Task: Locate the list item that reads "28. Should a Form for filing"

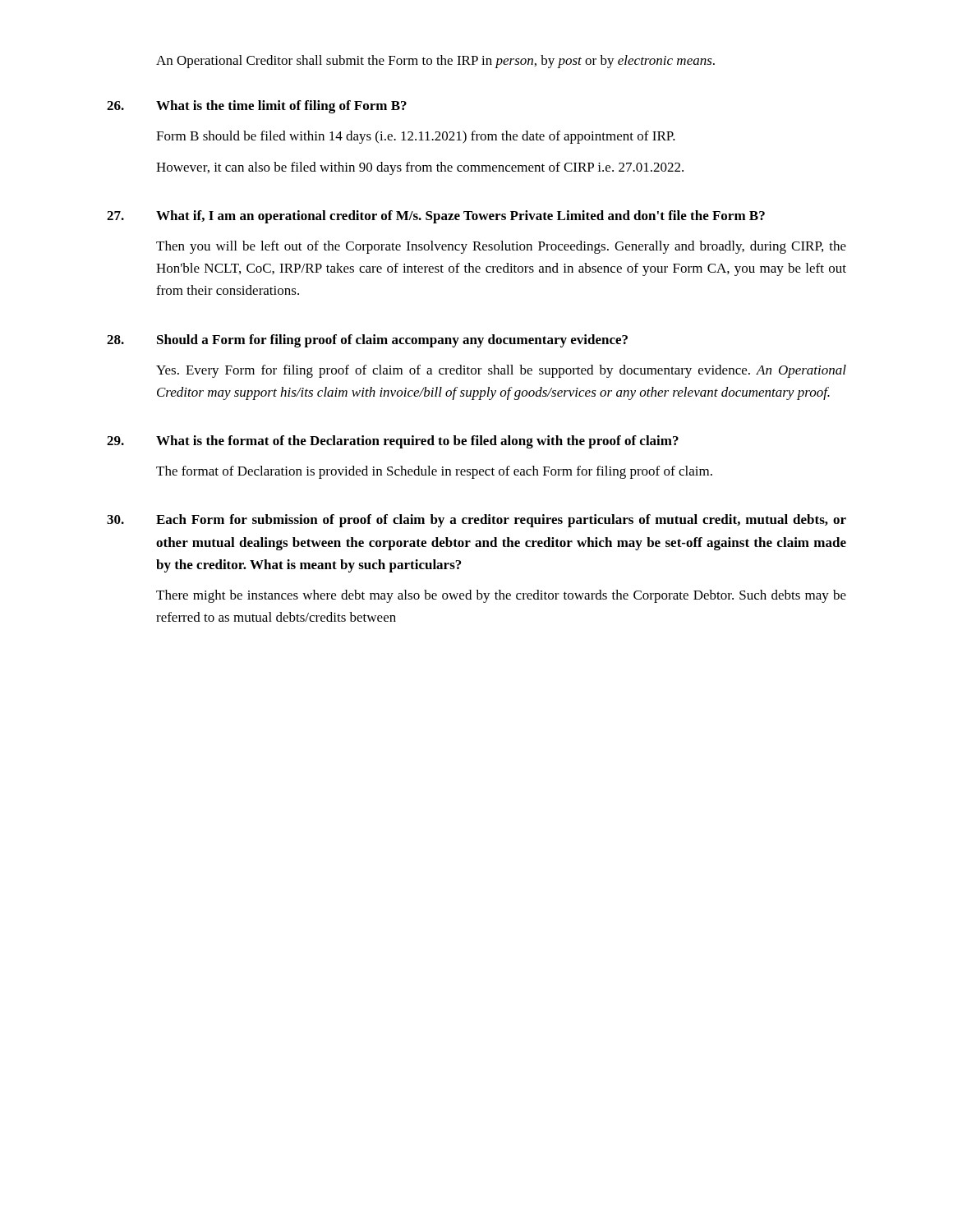Action: click(x=476, y=366)
